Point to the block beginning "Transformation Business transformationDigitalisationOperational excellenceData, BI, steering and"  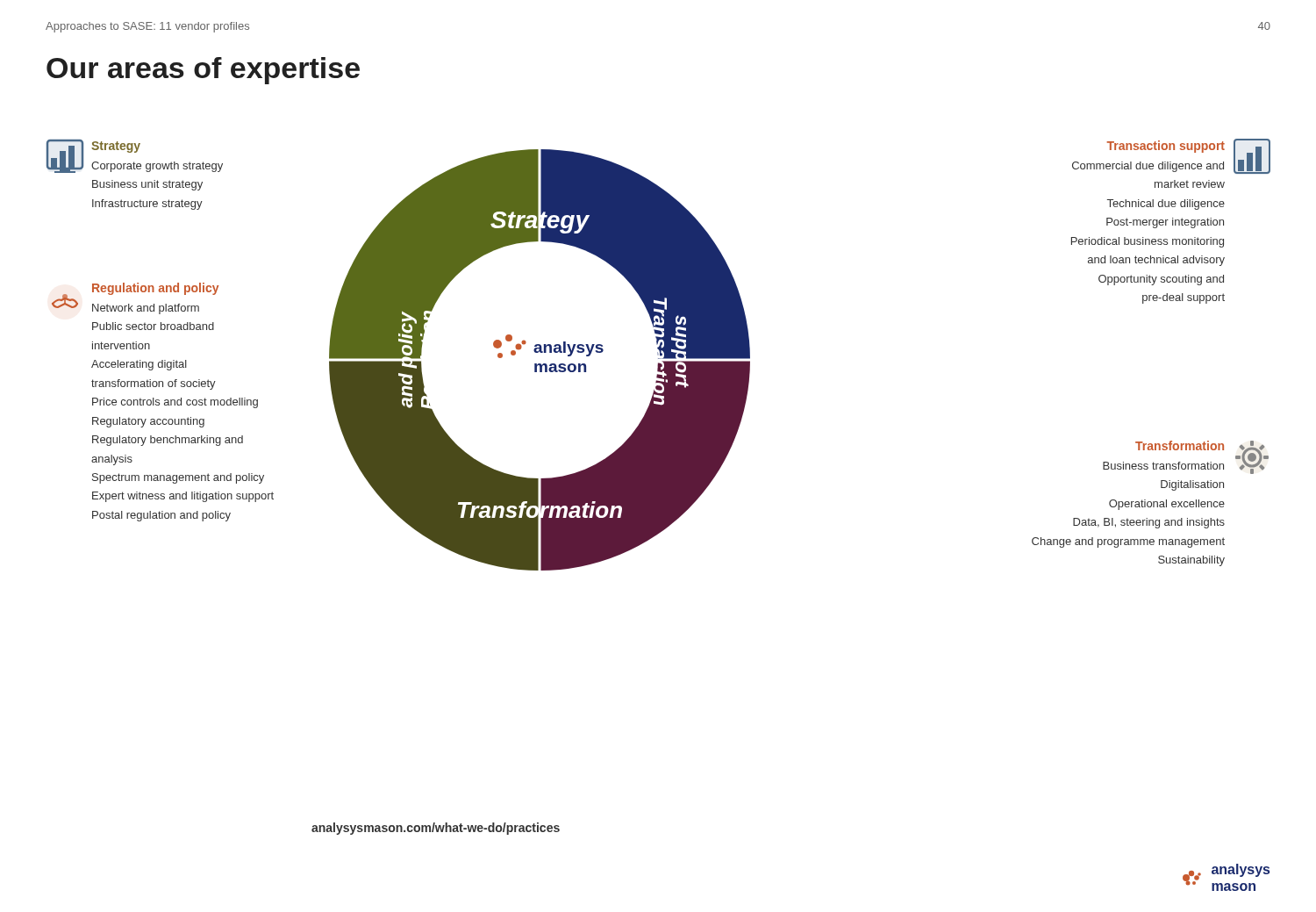tap(1143, 504)
